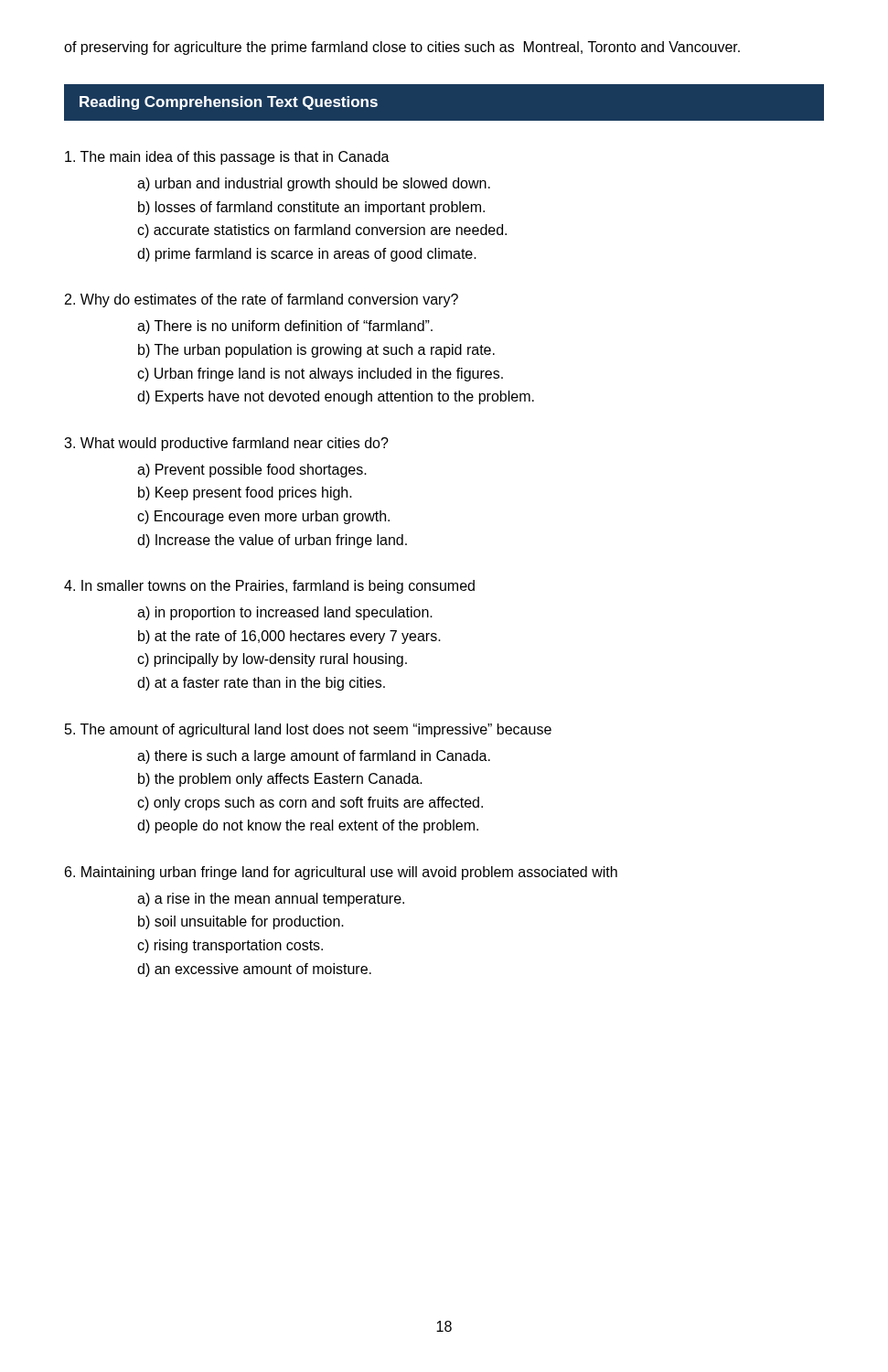Locate the region starting "5. The amount of agricultural land"

coord(308,730)
